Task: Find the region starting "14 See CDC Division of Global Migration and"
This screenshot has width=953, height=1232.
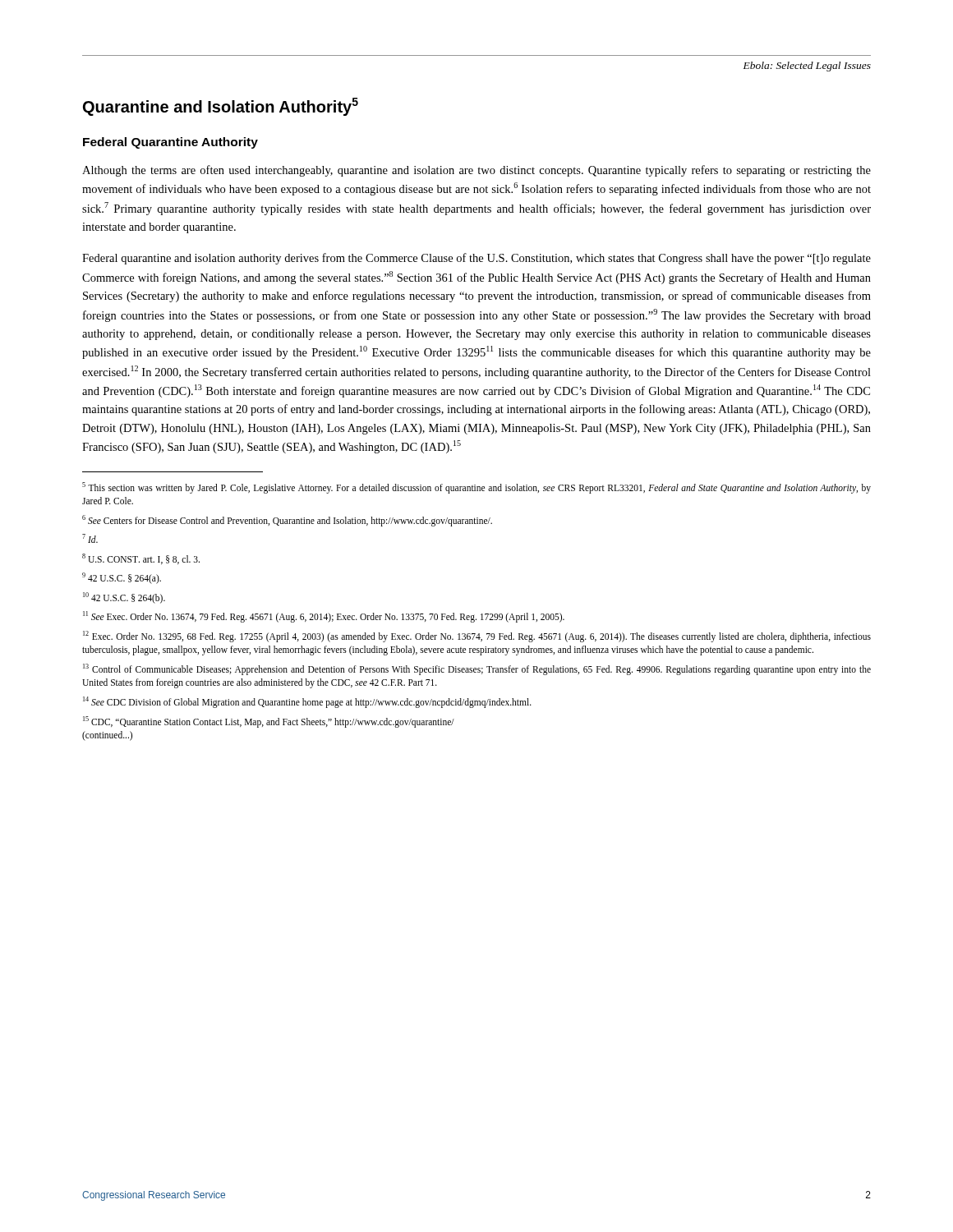Action: point(307,701)
